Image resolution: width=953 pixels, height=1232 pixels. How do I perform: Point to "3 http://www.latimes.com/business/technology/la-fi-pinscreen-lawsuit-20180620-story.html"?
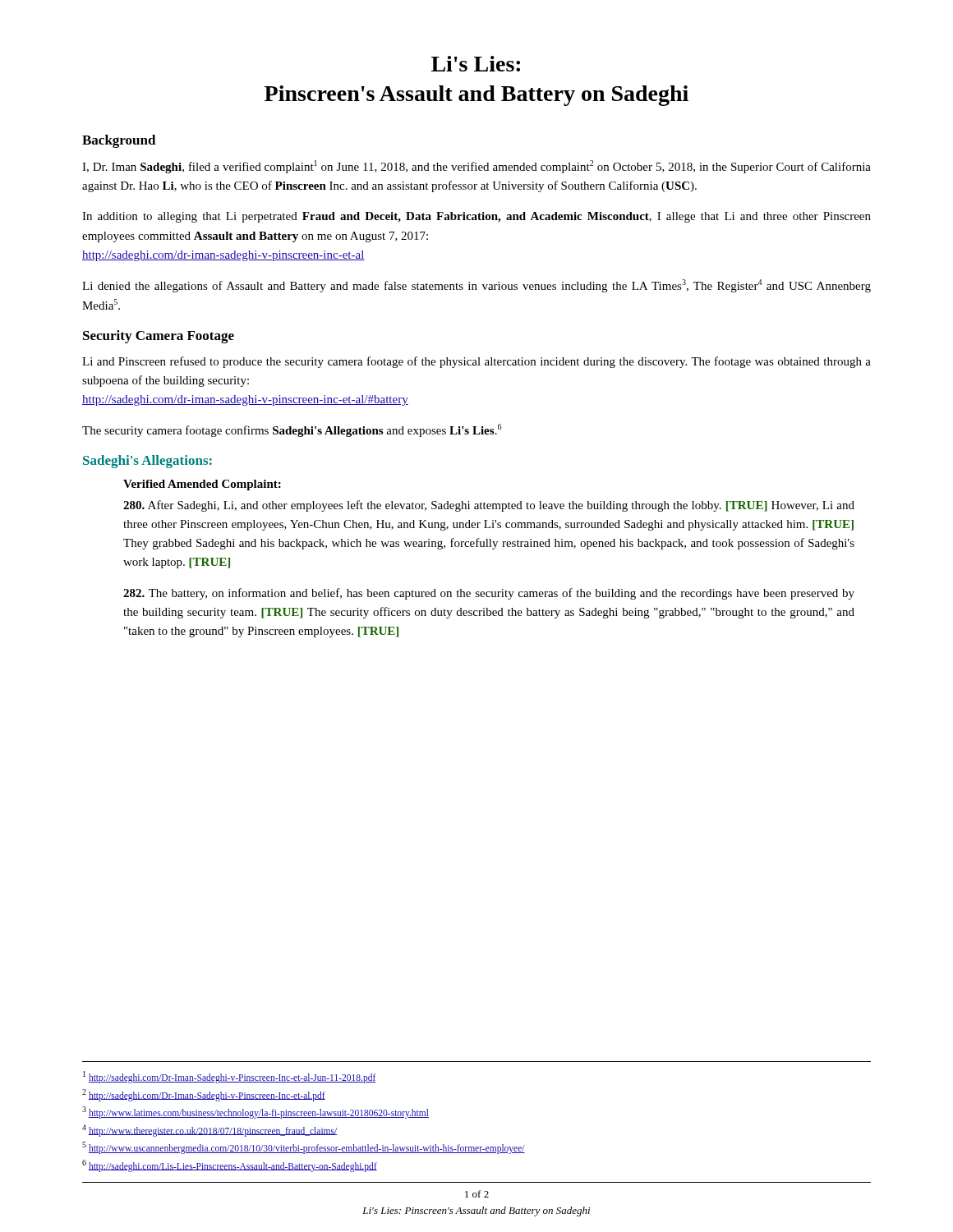pyautogui.click(x=256, y=1112)
